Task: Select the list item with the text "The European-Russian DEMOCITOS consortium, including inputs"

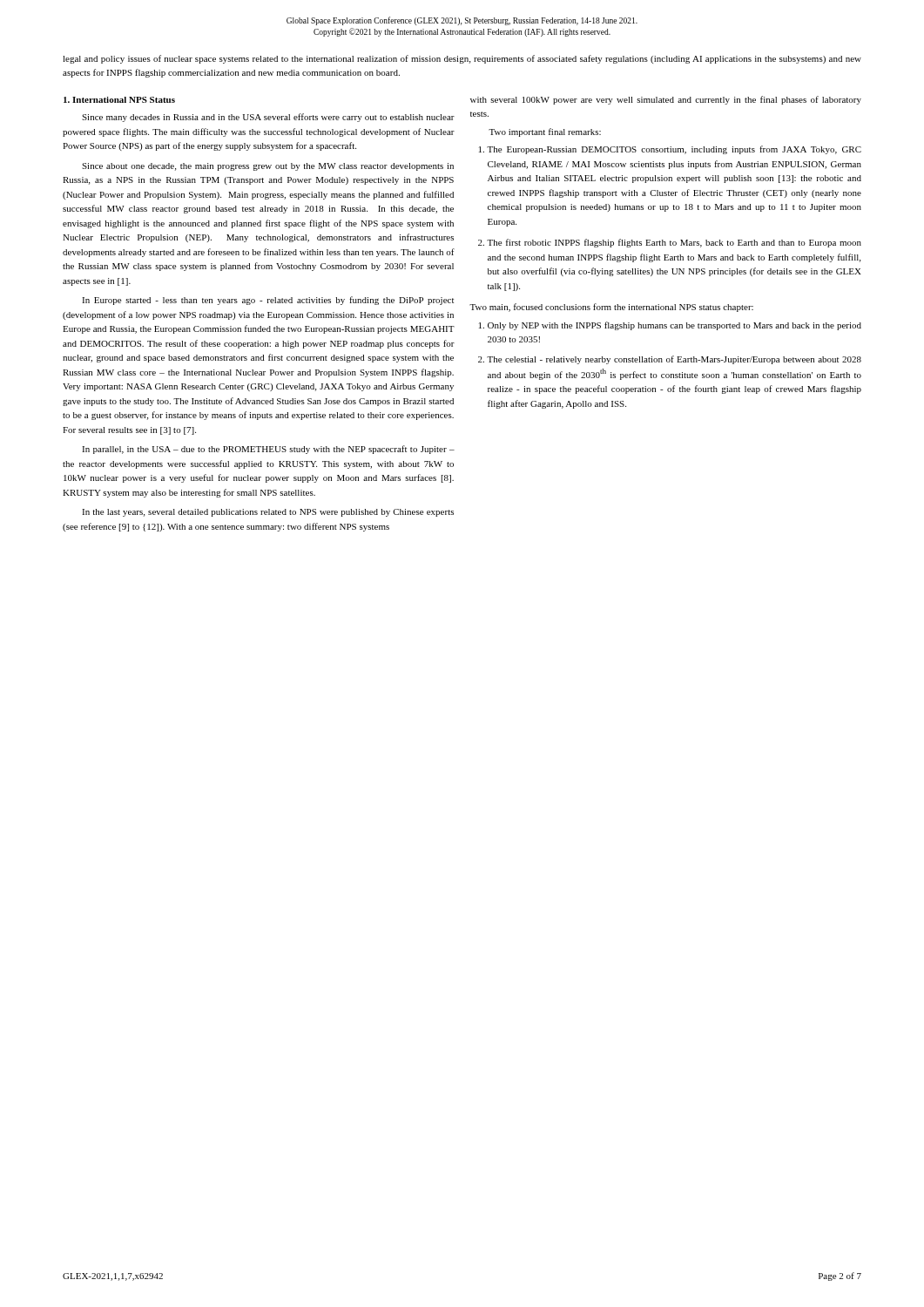Action: pyautogui.click(x=674, y=217)
